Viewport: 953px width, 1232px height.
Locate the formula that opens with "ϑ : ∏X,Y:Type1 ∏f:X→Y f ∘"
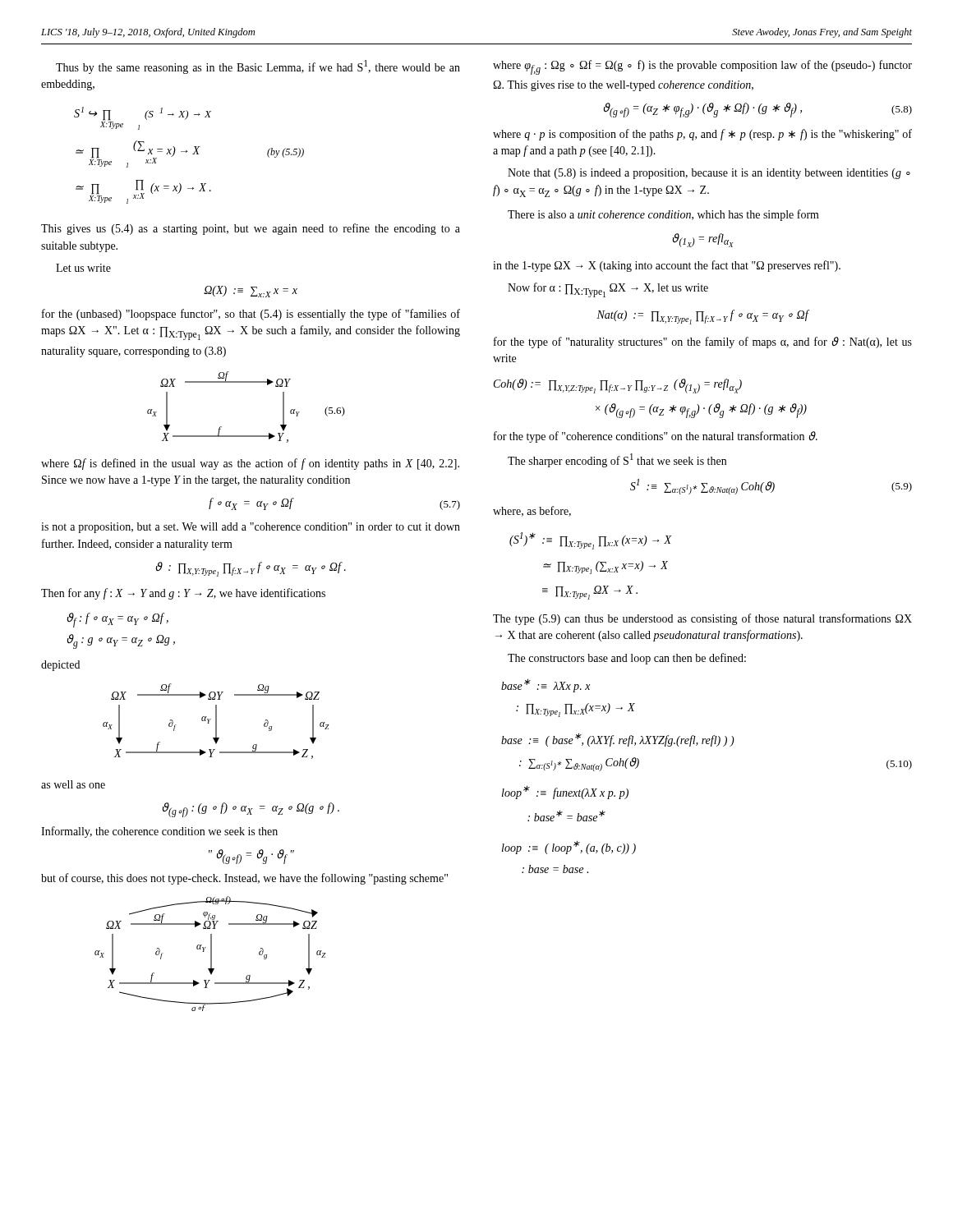[251, 569]
